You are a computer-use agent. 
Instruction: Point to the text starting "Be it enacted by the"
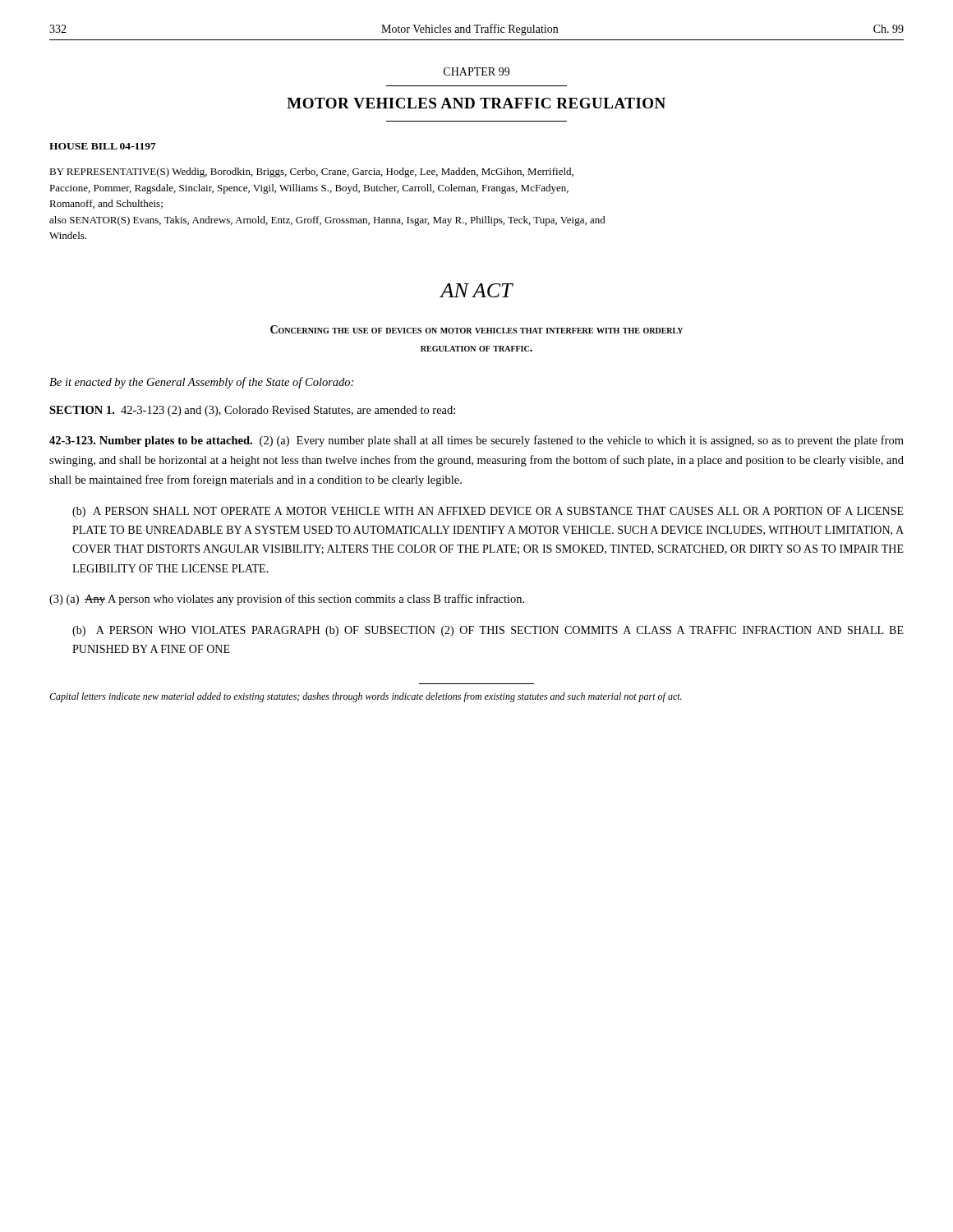[x=202, y=382]
